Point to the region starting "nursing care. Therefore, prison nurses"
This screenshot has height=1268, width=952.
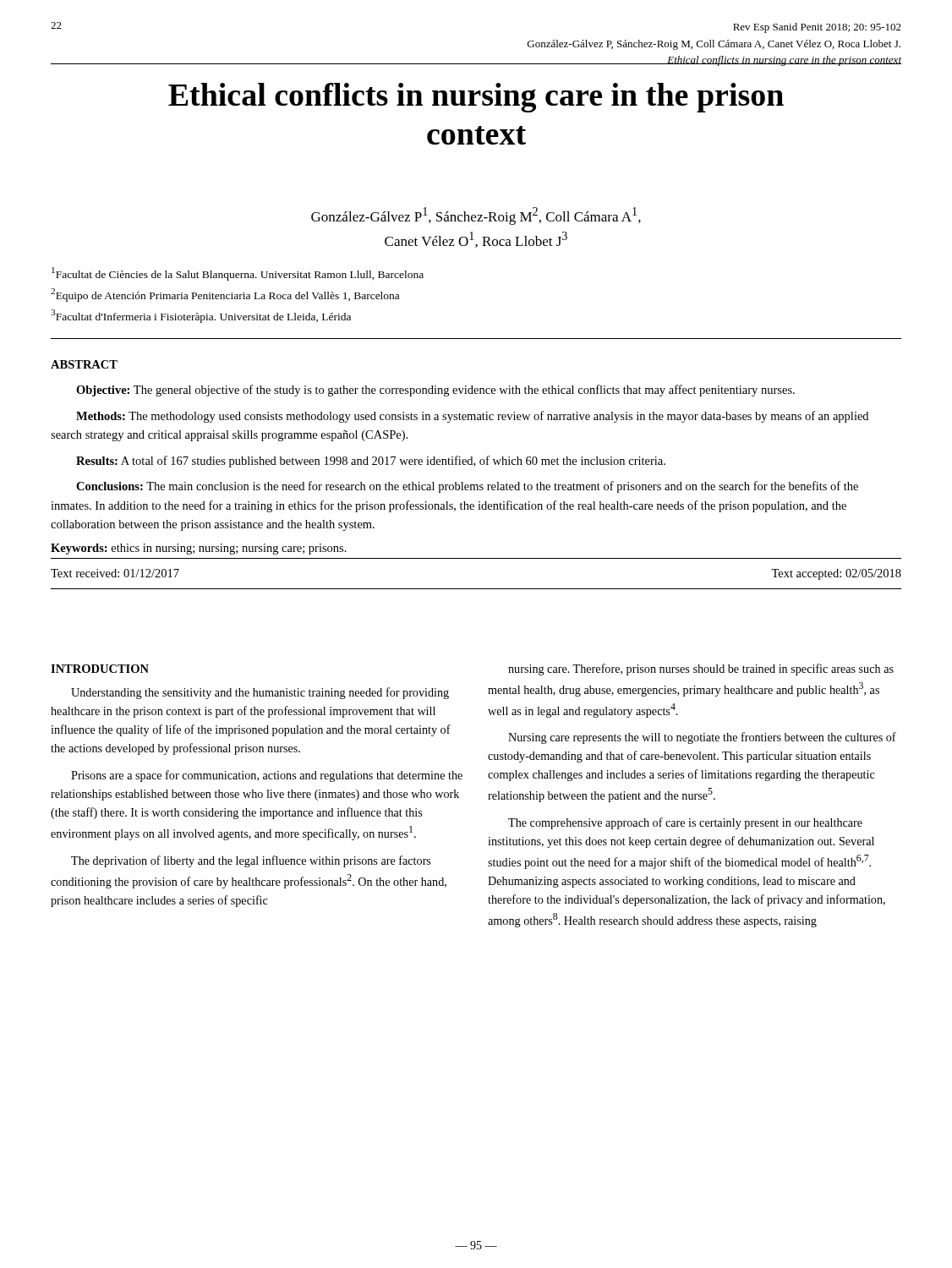695,794
